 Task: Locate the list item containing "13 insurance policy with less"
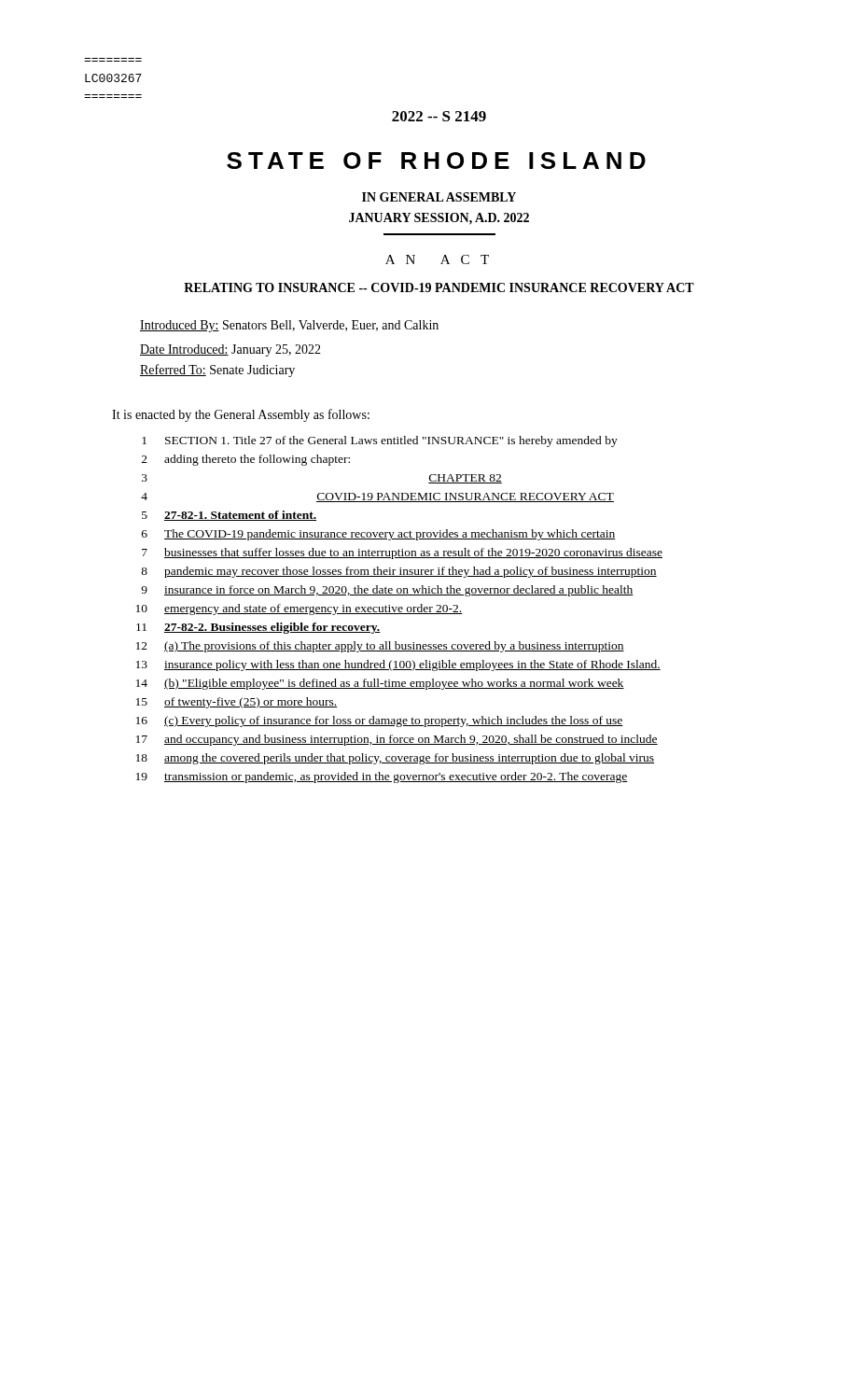click(x=439, y=665)
